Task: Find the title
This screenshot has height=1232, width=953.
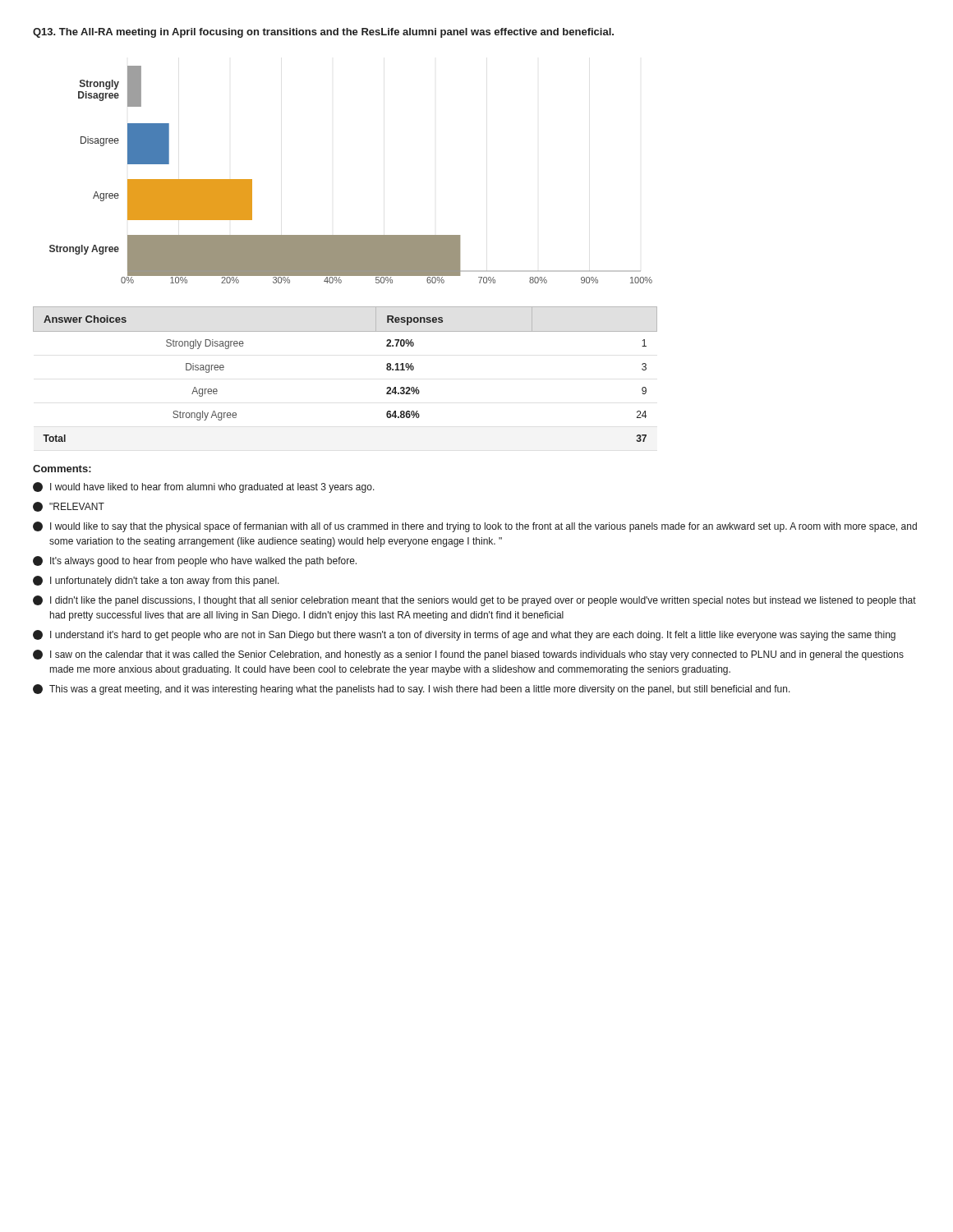Action: 324,32
